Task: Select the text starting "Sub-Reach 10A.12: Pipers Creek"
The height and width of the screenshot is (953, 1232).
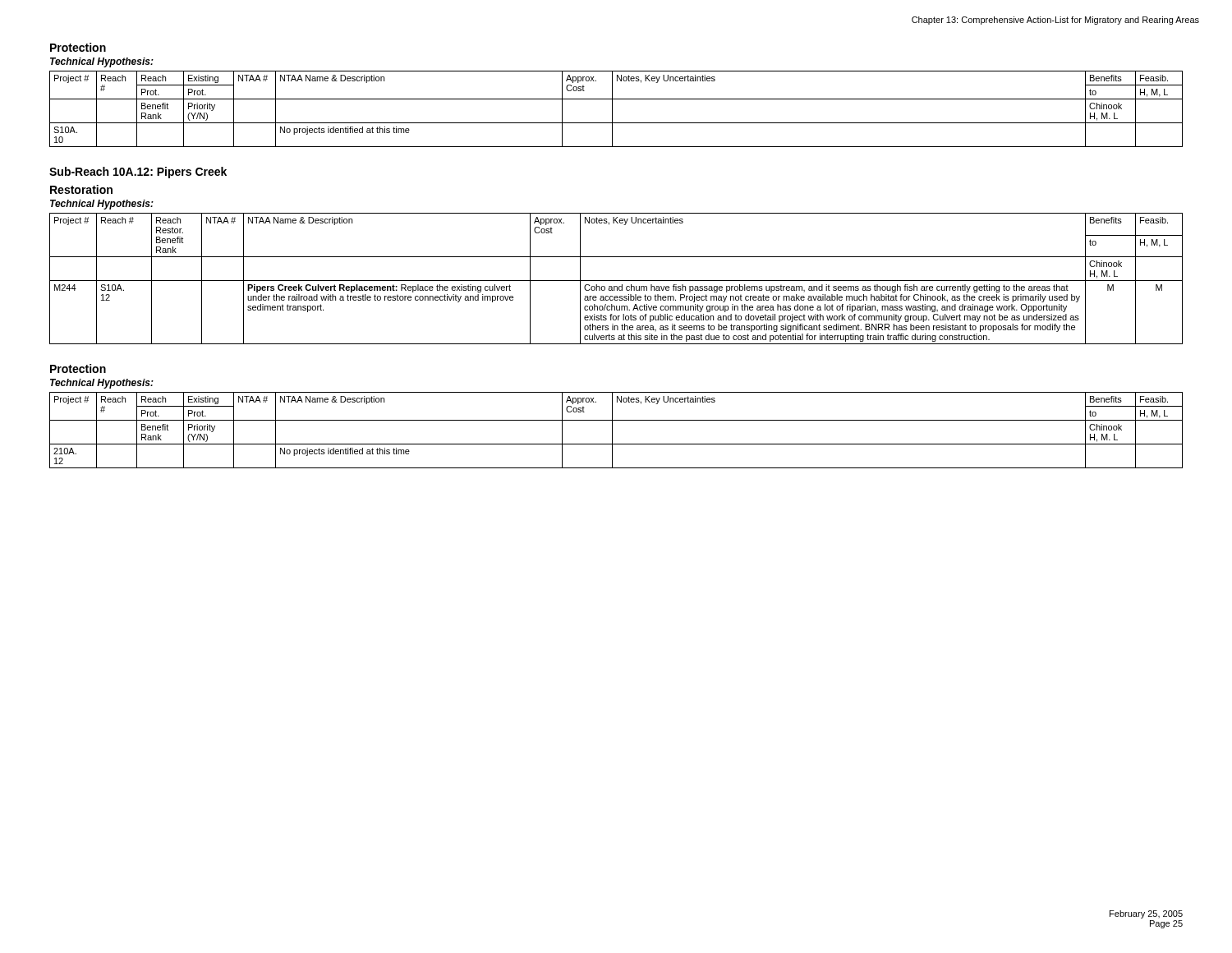Action: click(138, 172)
